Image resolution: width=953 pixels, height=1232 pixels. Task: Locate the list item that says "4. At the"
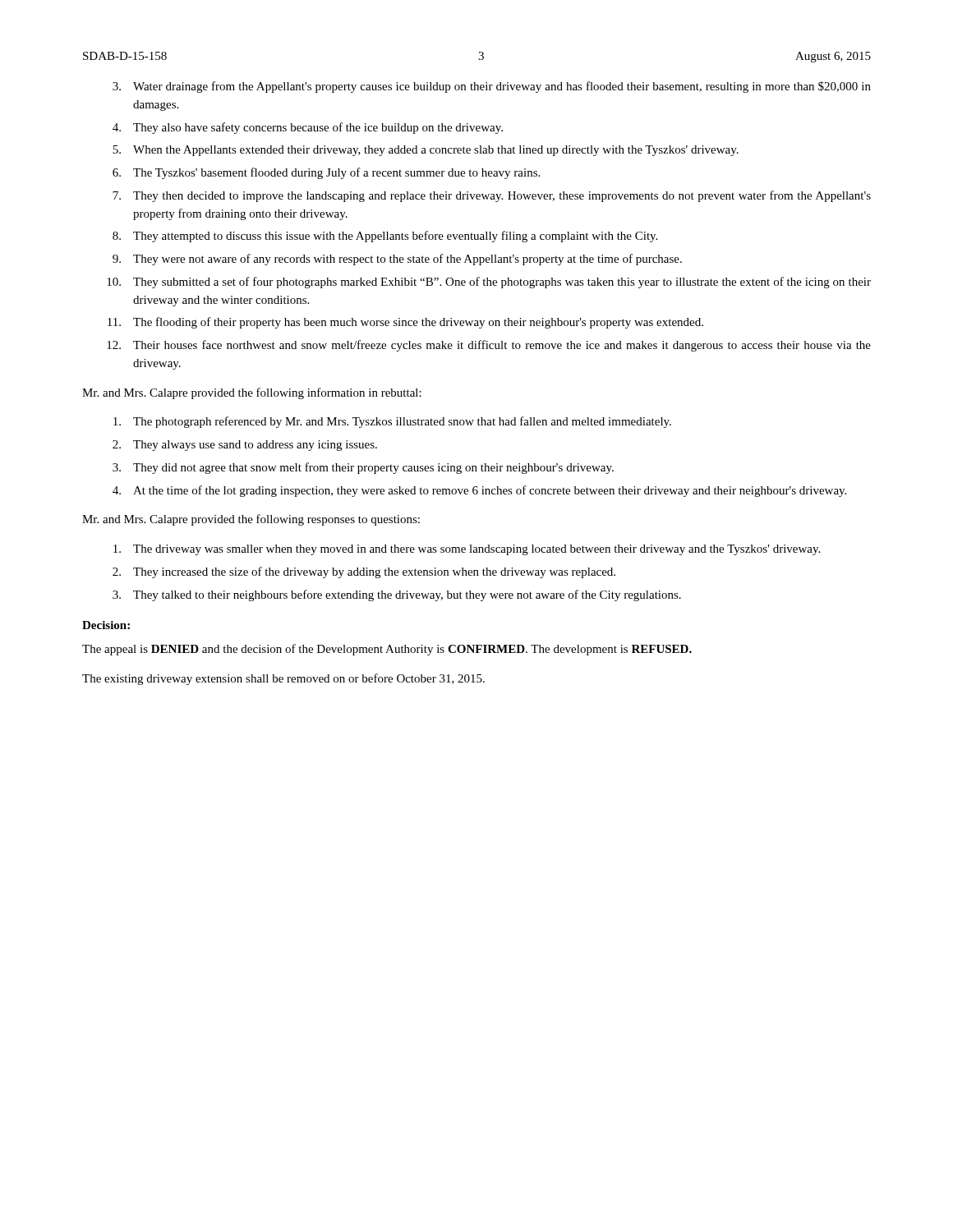point(476,491)
